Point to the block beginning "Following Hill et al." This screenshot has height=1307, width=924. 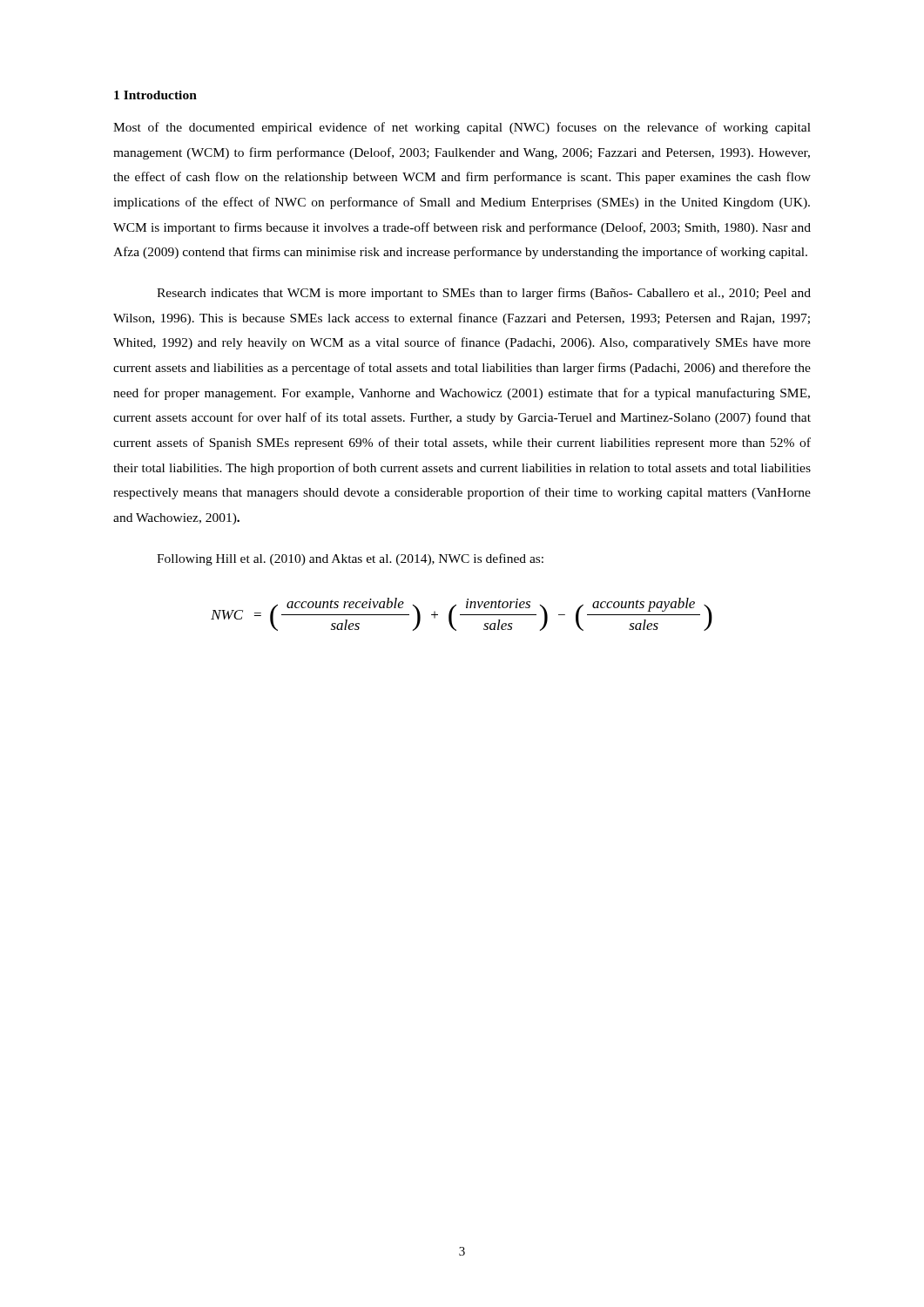[x=351, y=558]
